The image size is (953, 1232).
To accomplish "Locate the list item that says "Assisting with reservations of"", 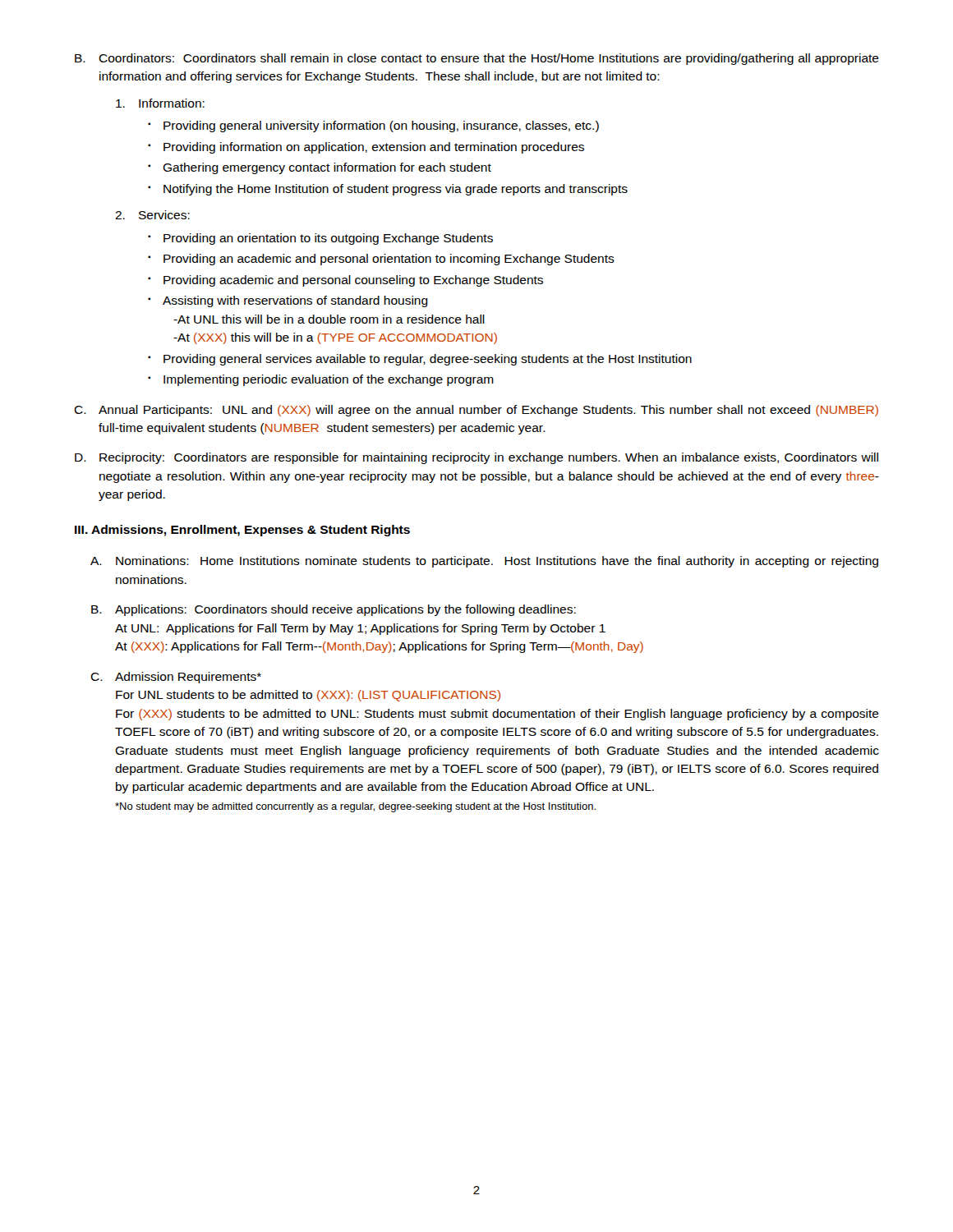I will 330,319.
